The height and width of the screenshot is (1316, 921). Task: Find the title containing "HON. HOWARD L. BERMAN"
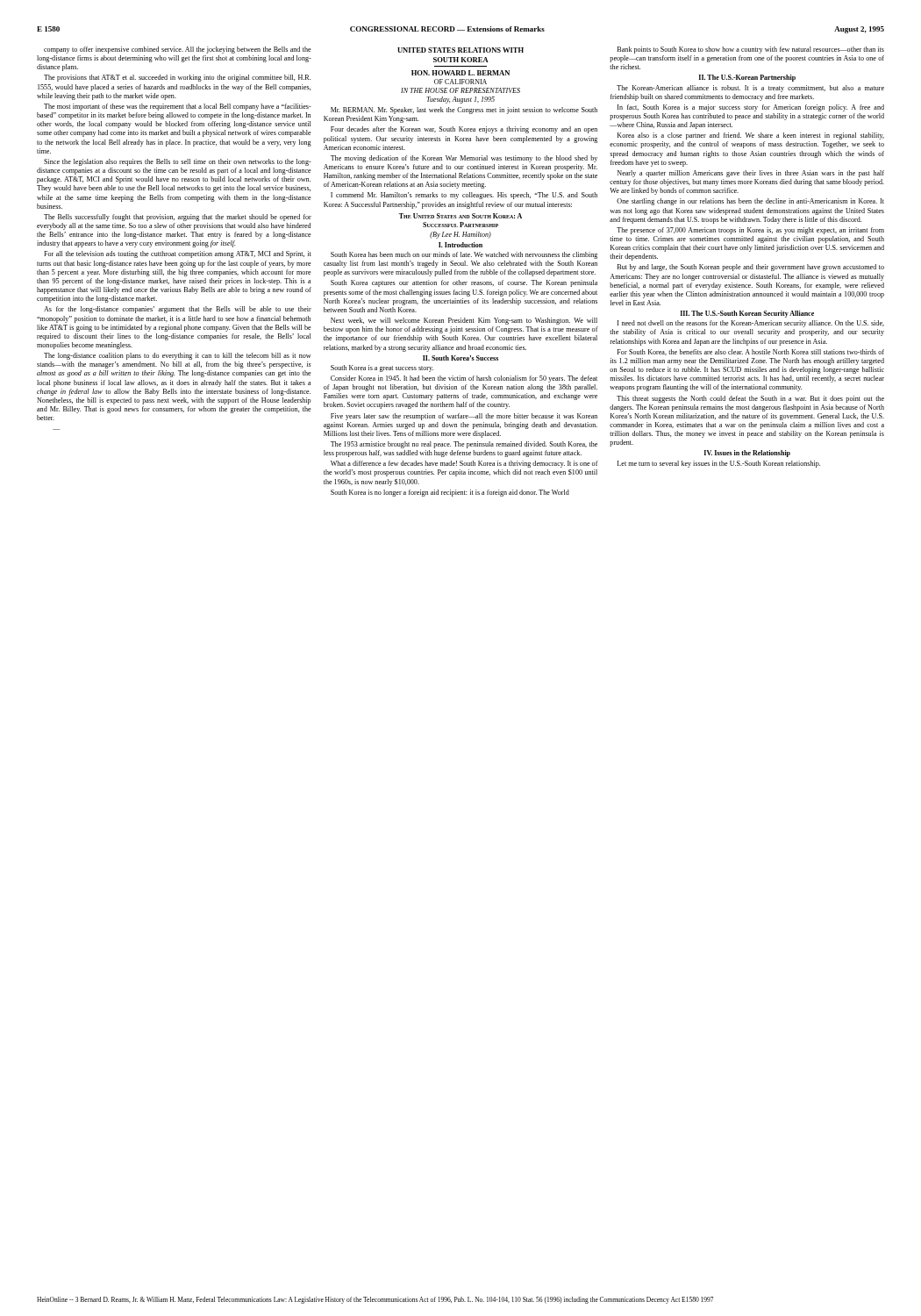click(460, 73)
